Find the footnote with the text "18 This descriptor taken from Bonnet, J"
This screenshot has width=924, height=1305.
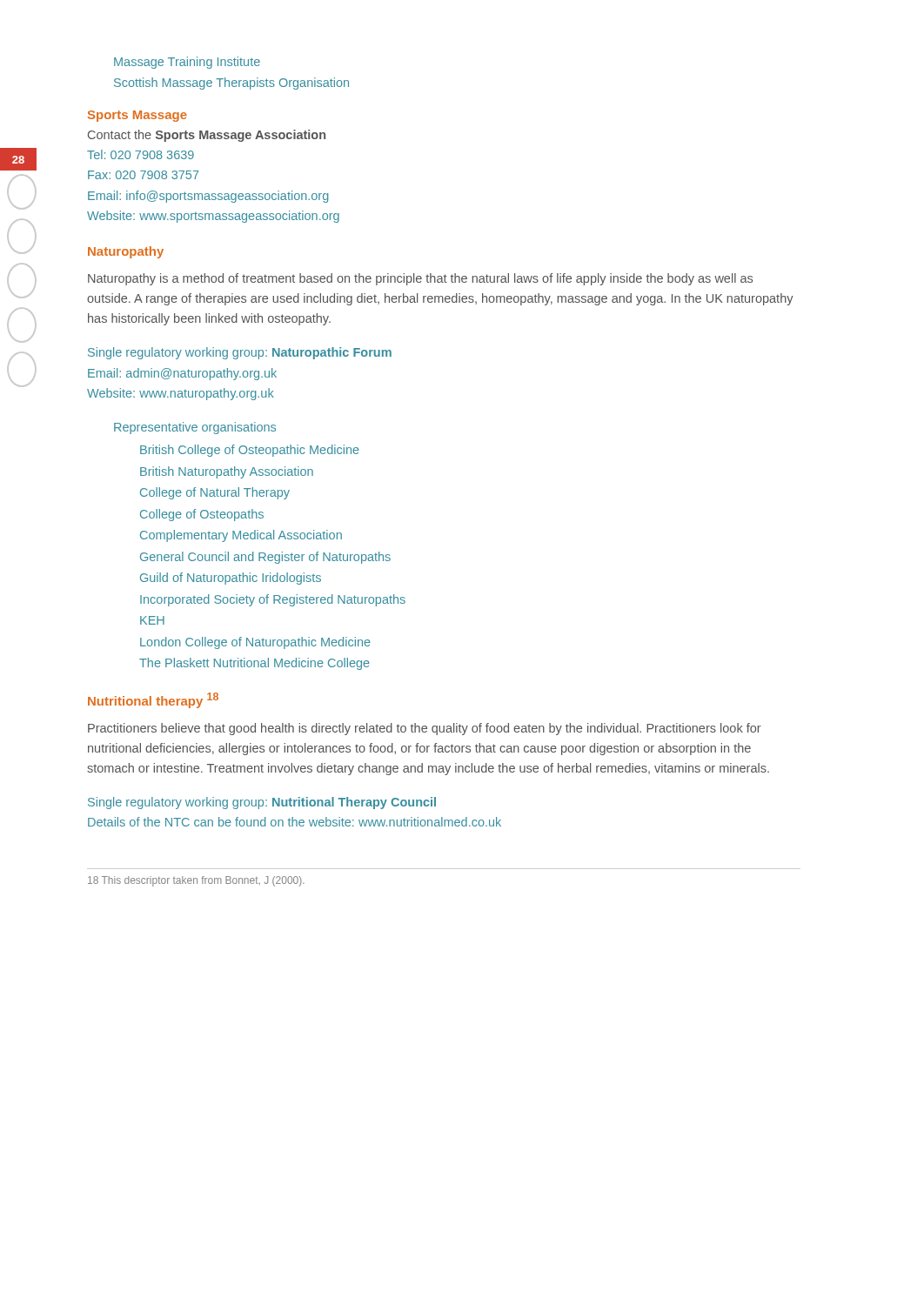tap(196, 880)
